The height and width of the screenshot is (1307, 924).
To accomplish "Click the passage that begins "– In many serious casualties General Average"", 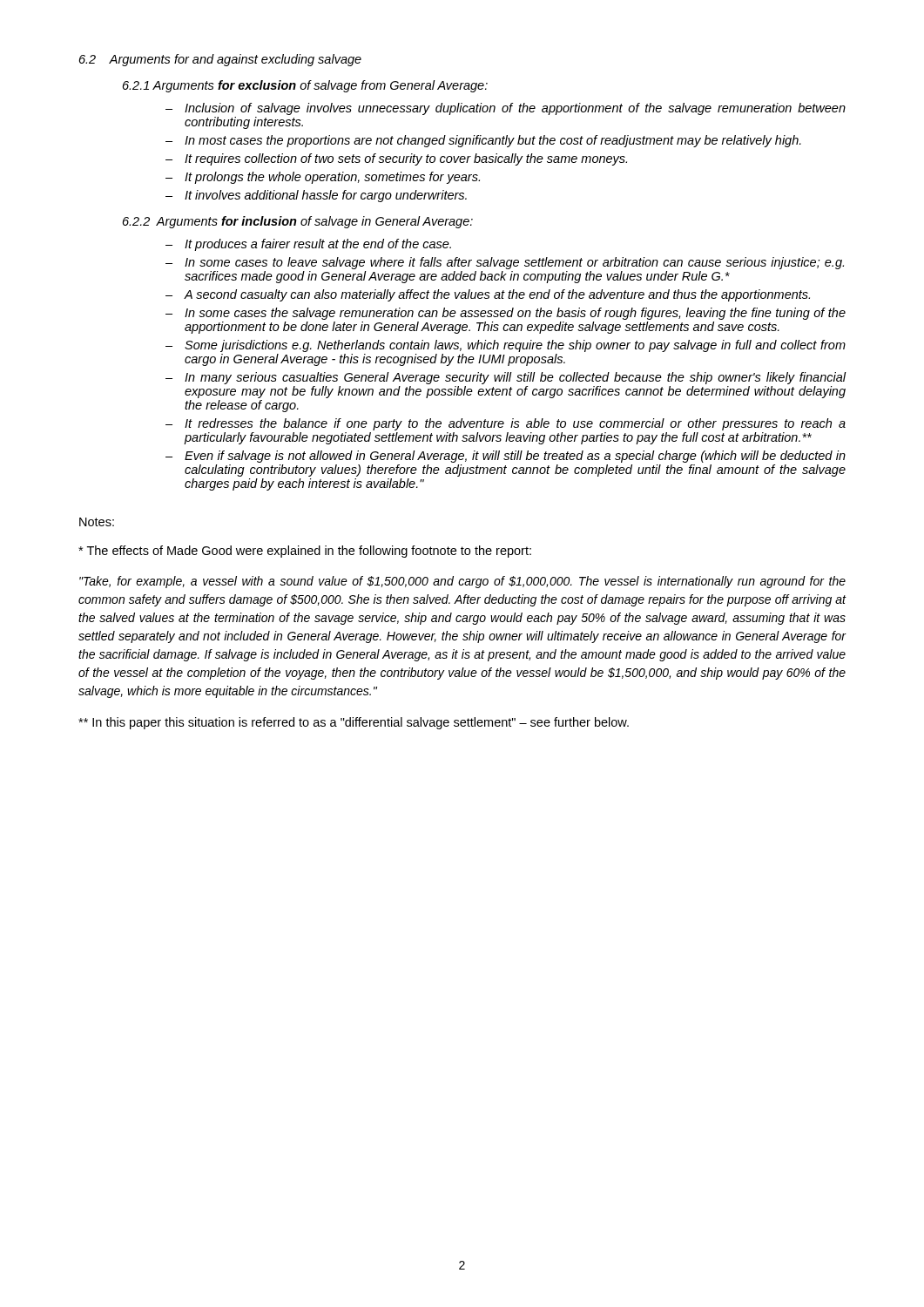I will click(506, 391).
